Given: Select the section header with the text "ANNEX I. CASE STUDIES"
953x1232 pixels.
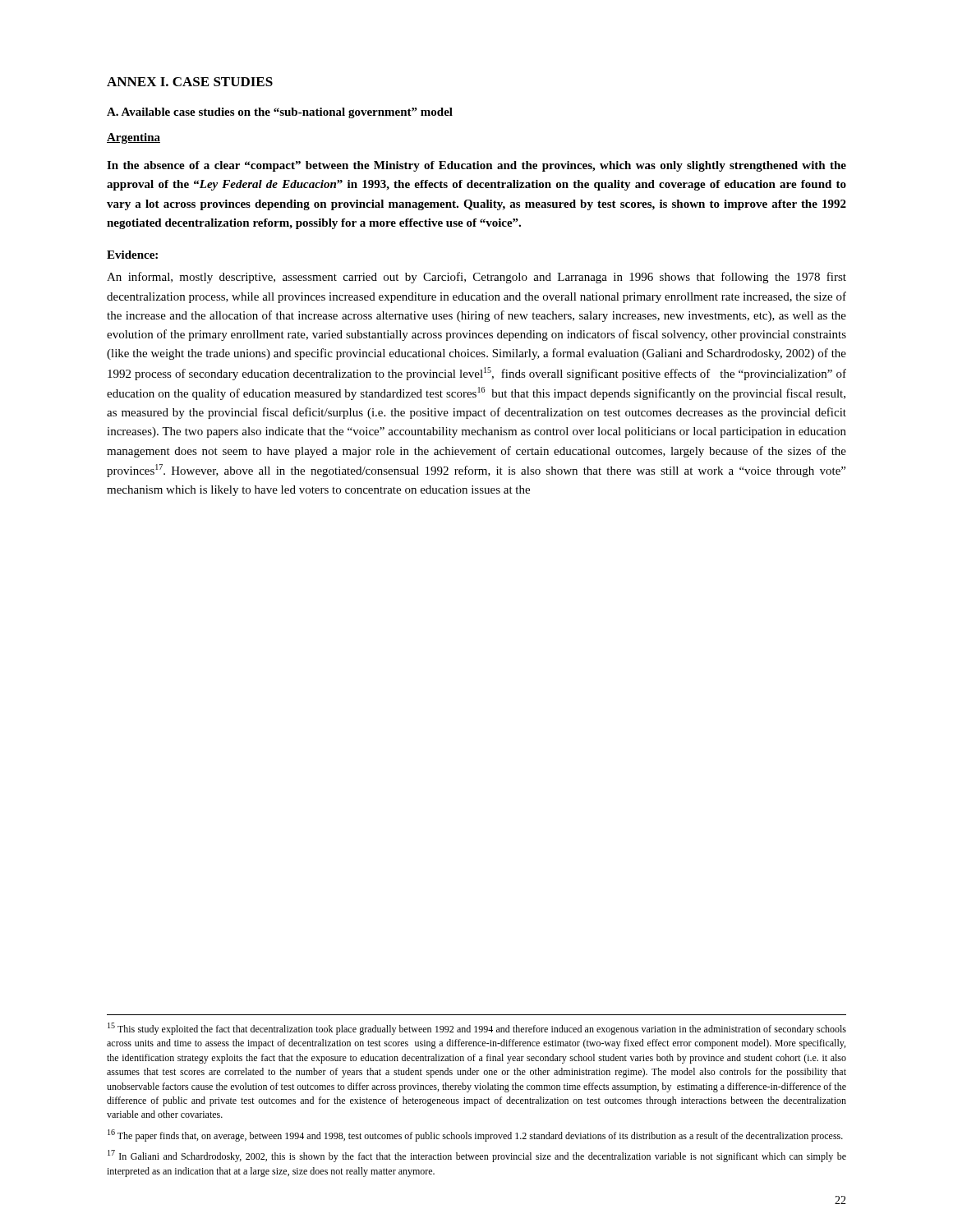Looking at the screenshot, I should click(190, 82).
